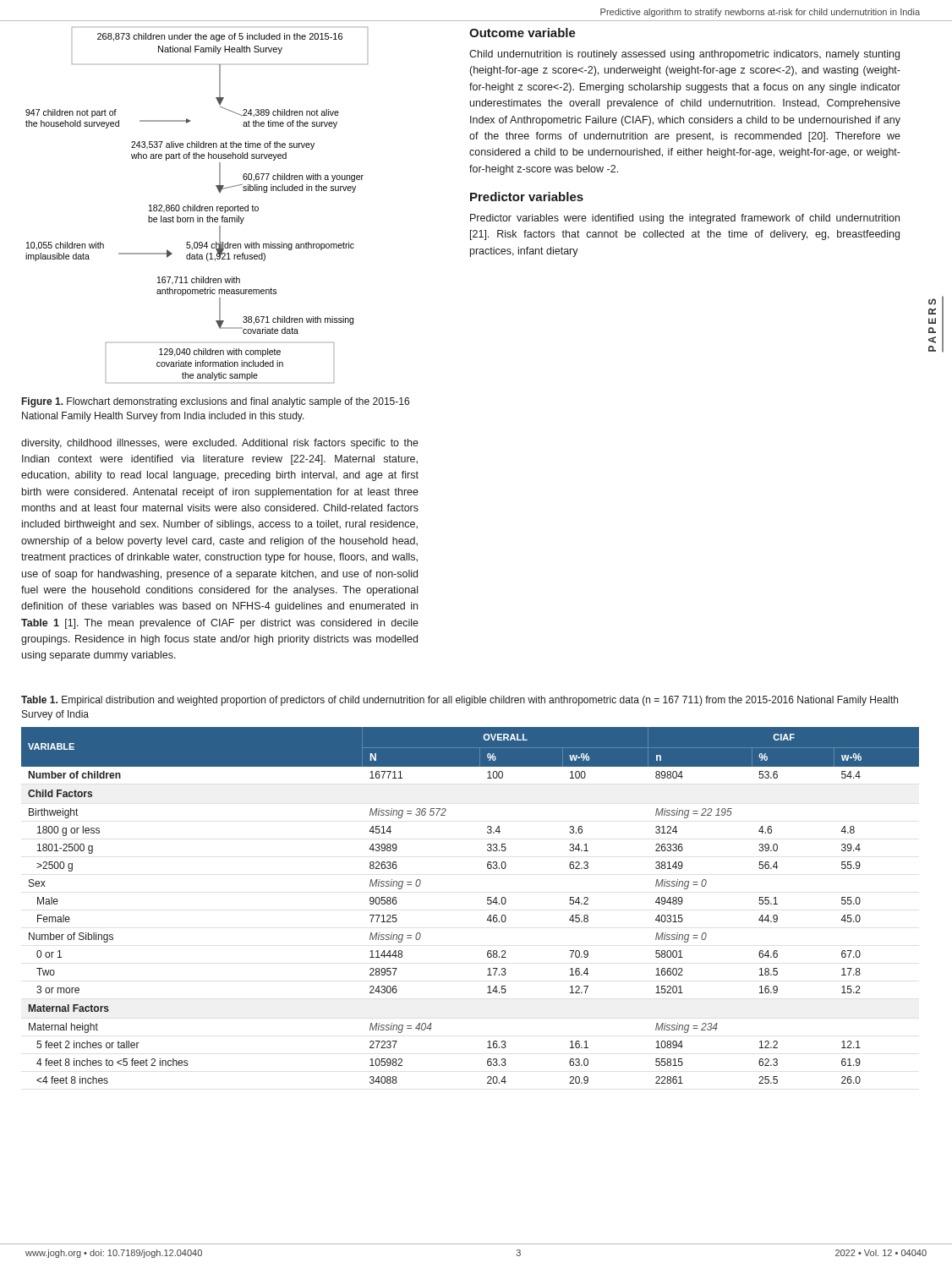
Task: Select the text block that reads "Child undernutrition is routinely assessed using"
Action: [685, 111]
